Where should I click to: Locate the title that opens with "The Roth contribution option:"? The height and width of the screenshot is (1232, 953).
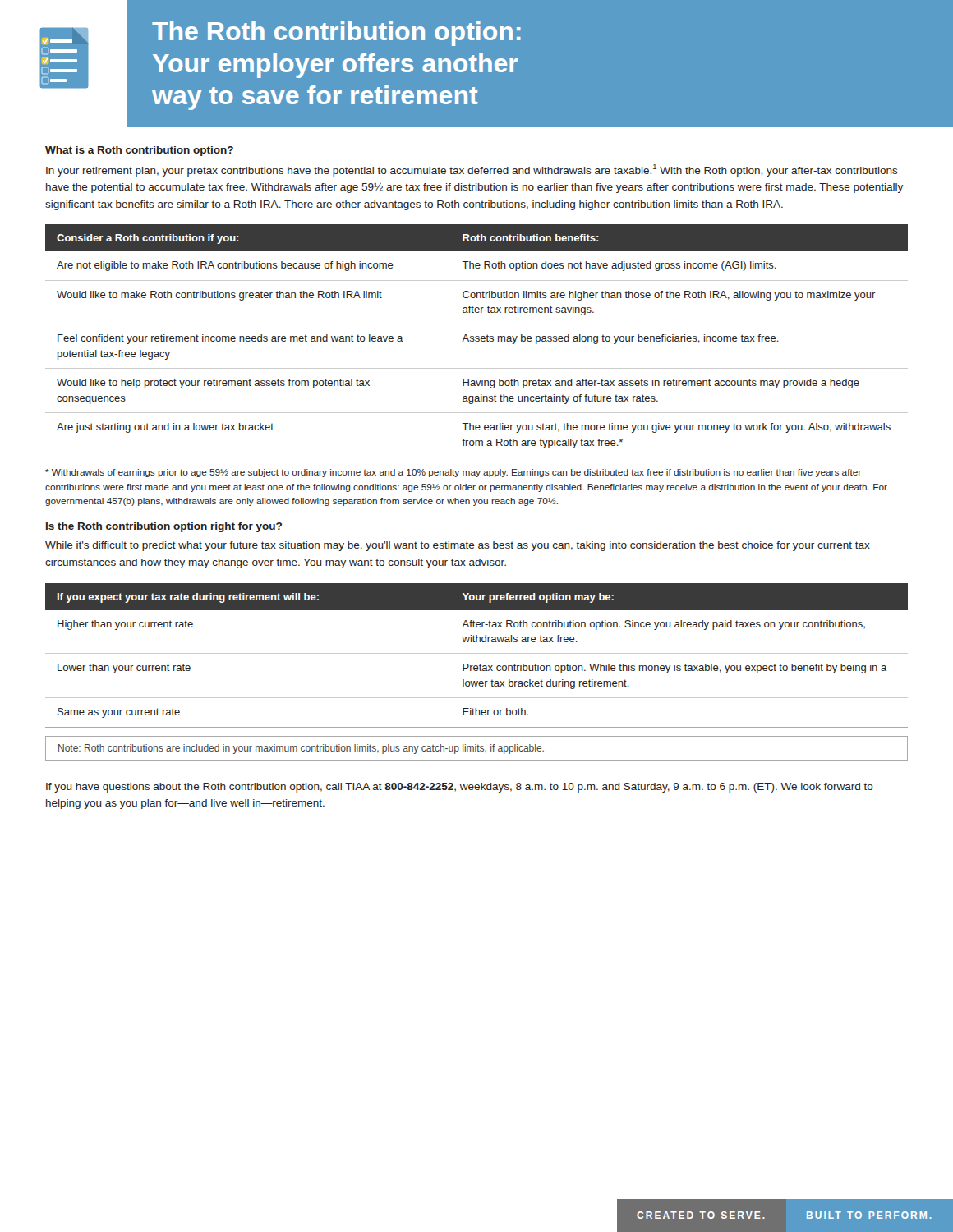(476, 64)
